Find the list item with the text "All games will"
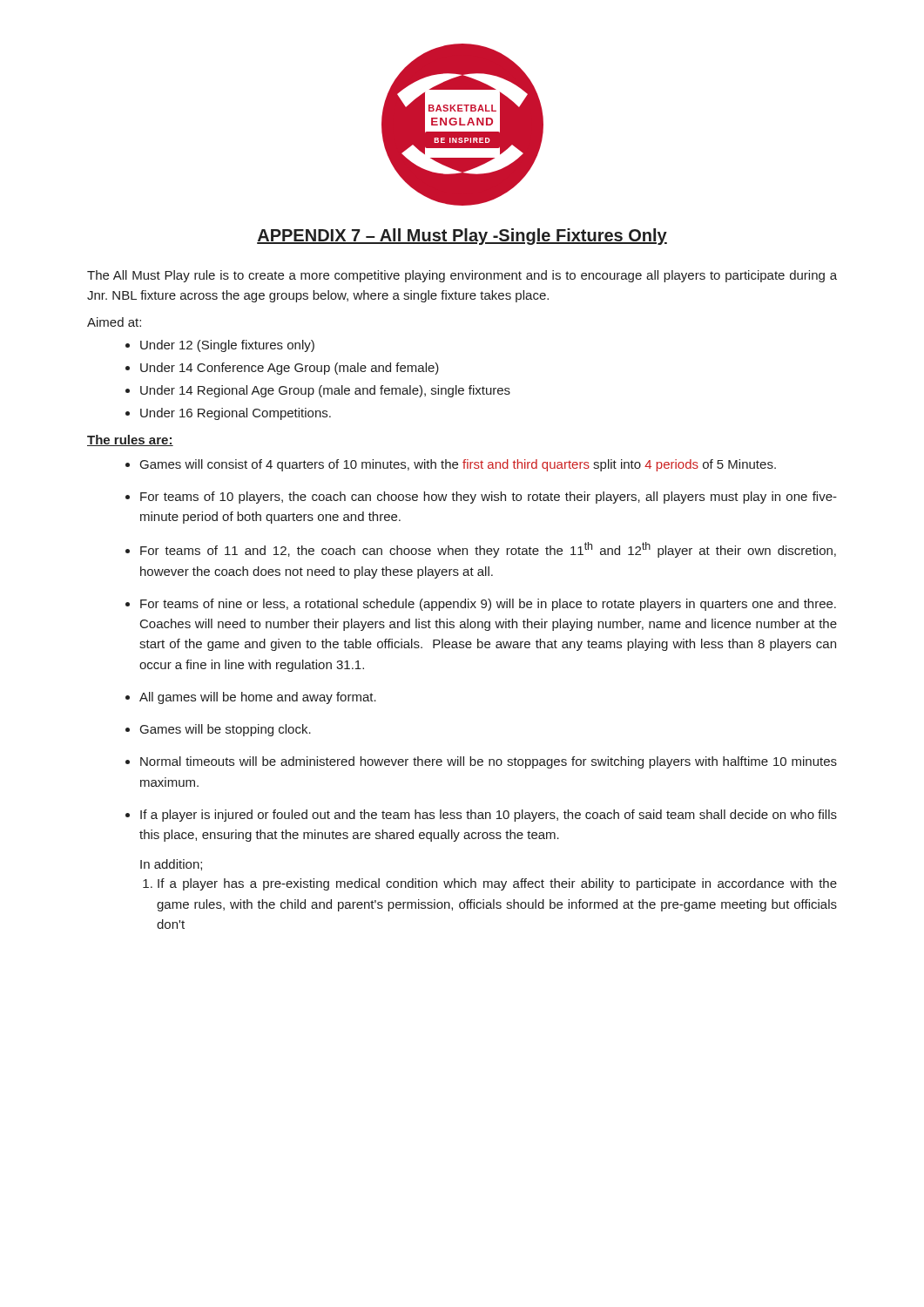The image size is (924, 1307). [x=258, y=696]
